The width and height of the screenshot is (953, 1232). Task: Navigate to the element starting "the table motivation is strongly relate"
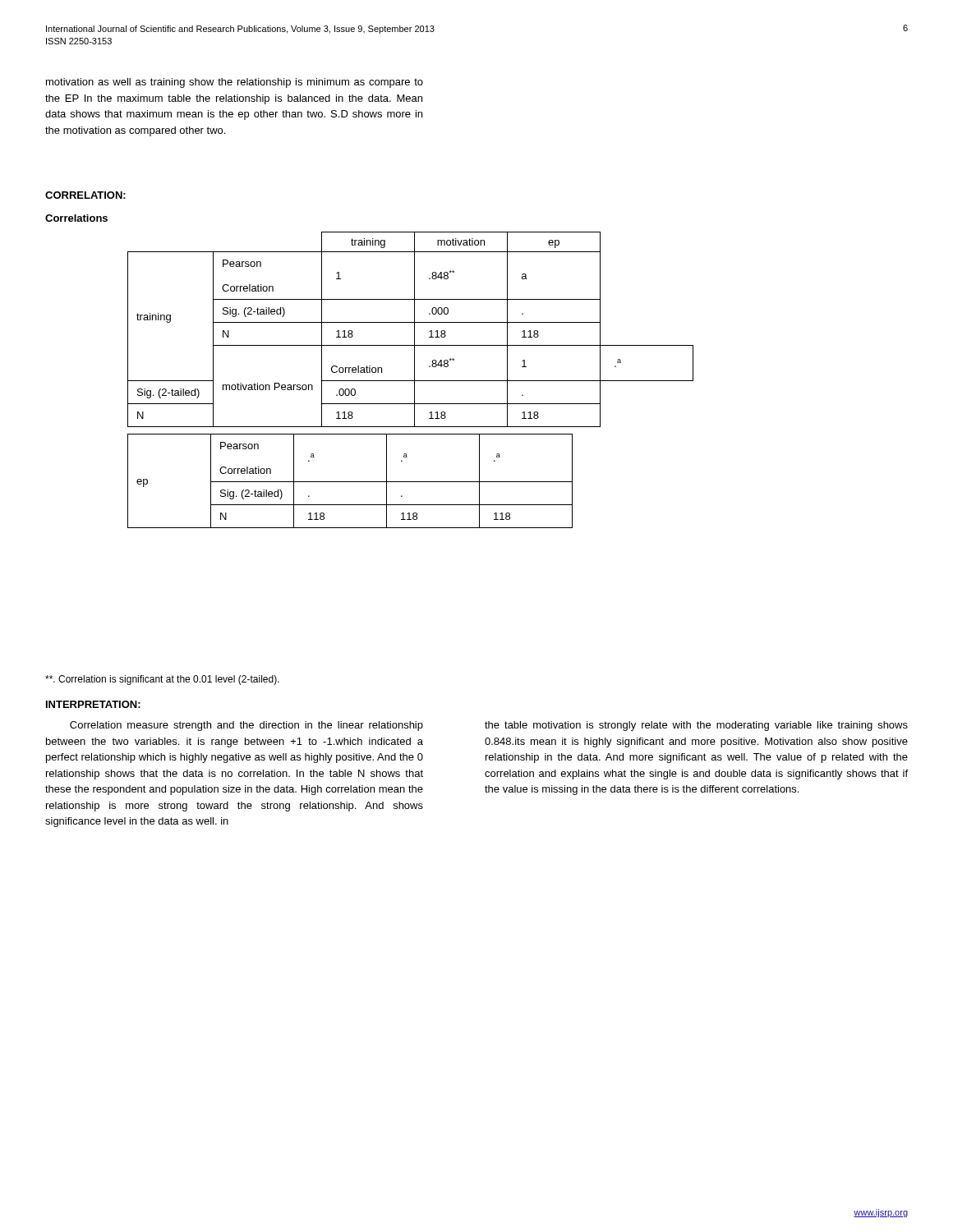pos(696,757)
